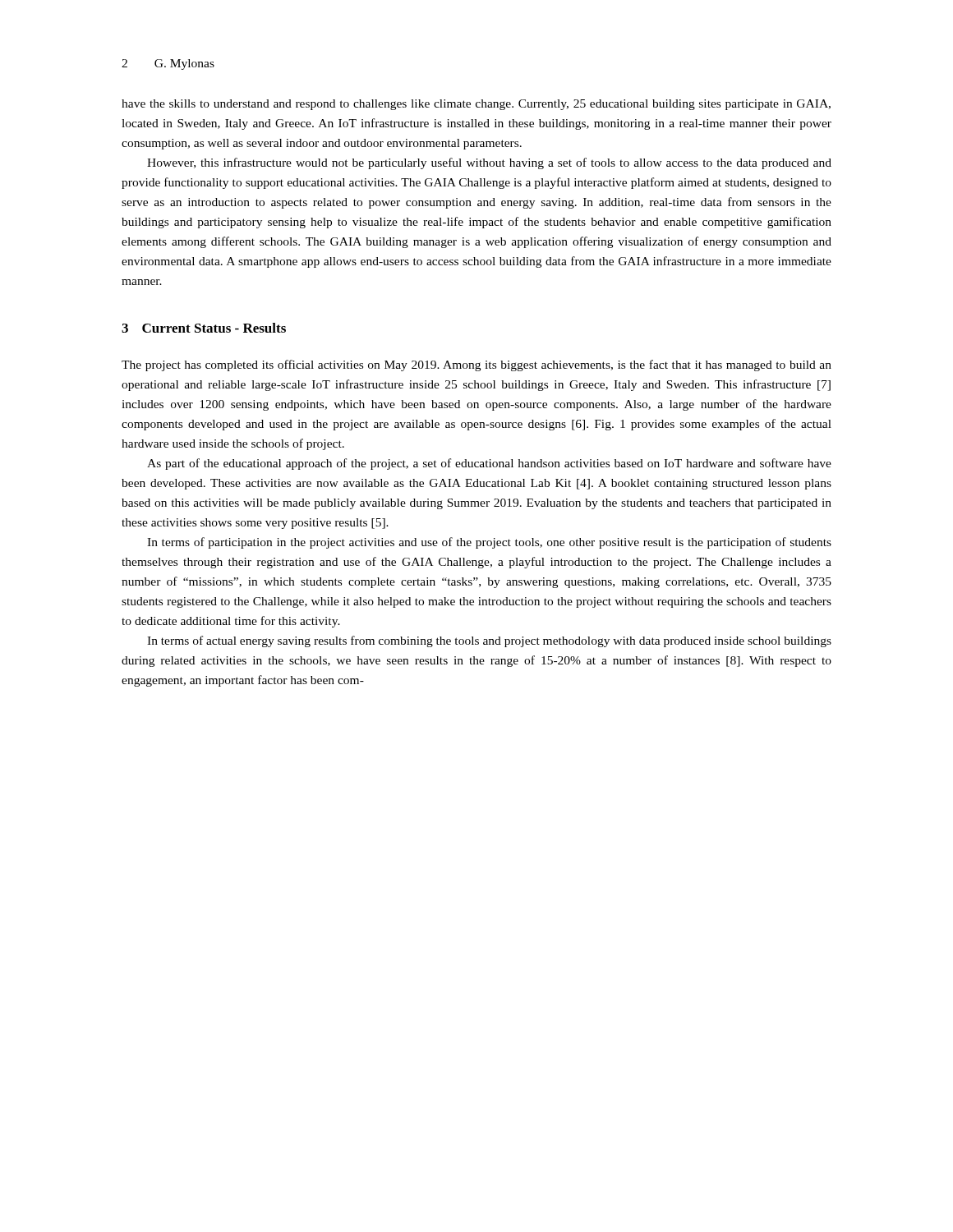Locate the text block with the text "In terms of participation in the"
Viewport: 953px width, 1232px height.
pyautogui.click(x=476, y=581)
